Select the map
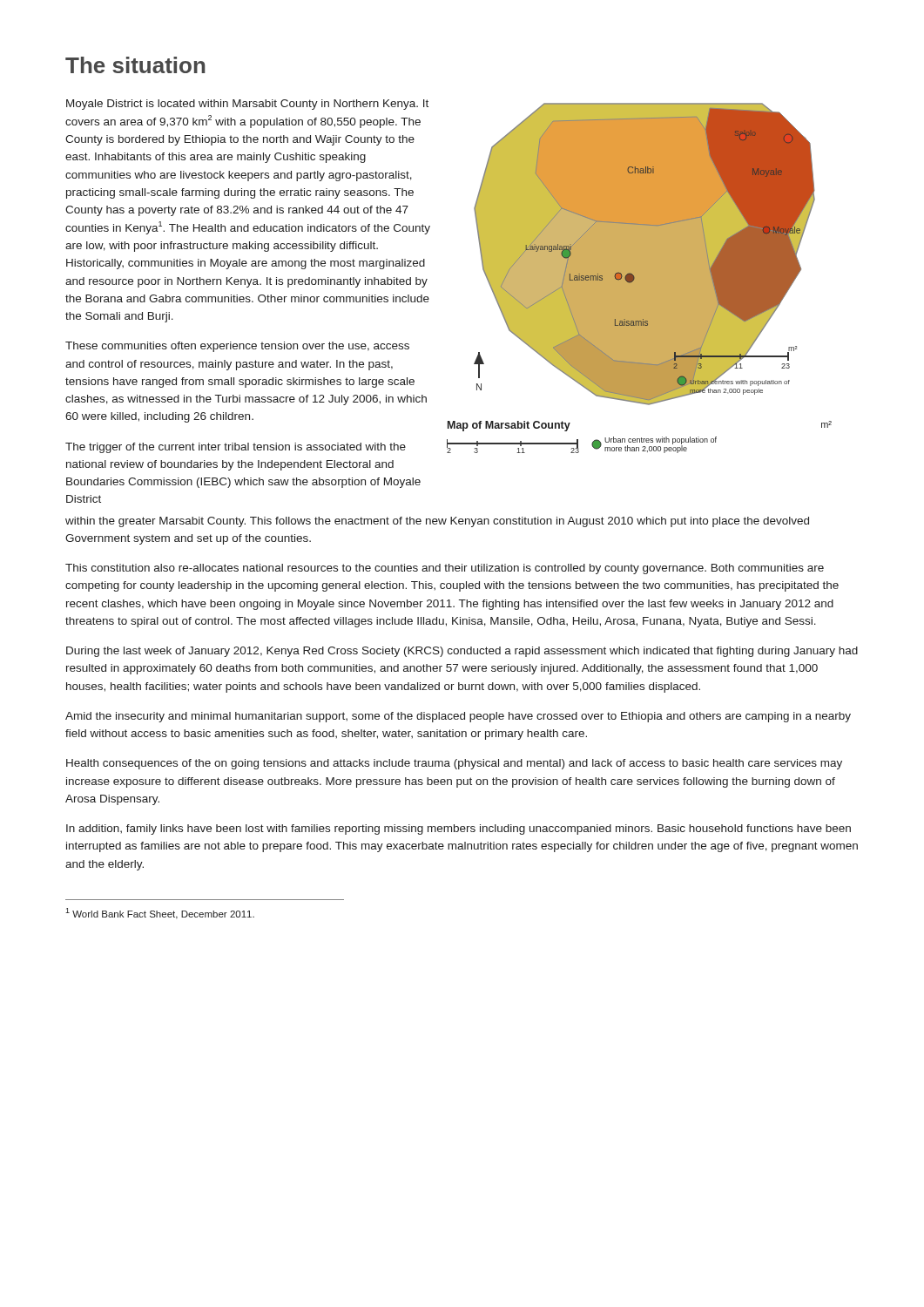 pos(636,274)
